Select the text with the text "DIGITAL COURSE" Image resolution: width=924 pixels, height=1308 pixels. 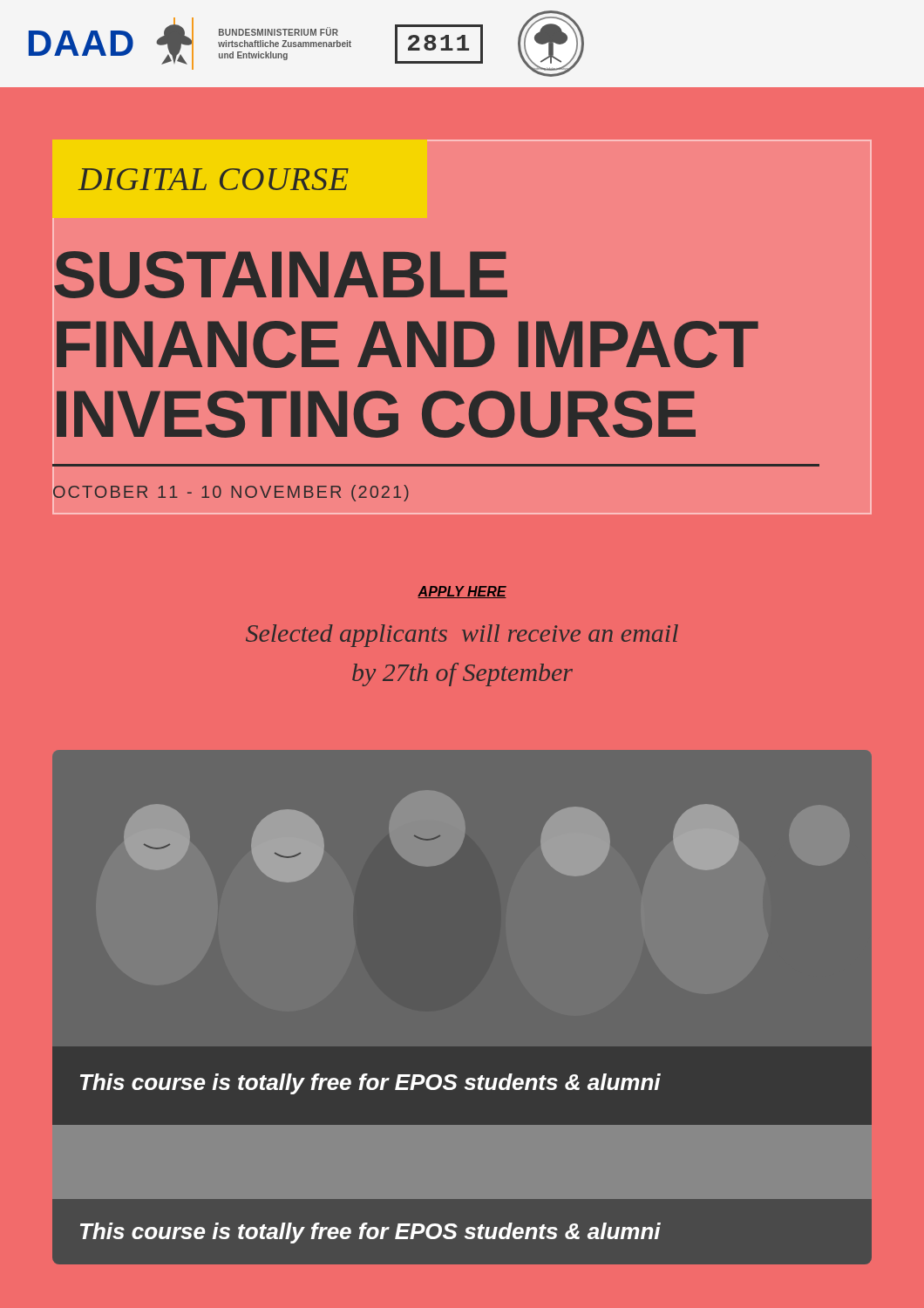pos(214,179)
